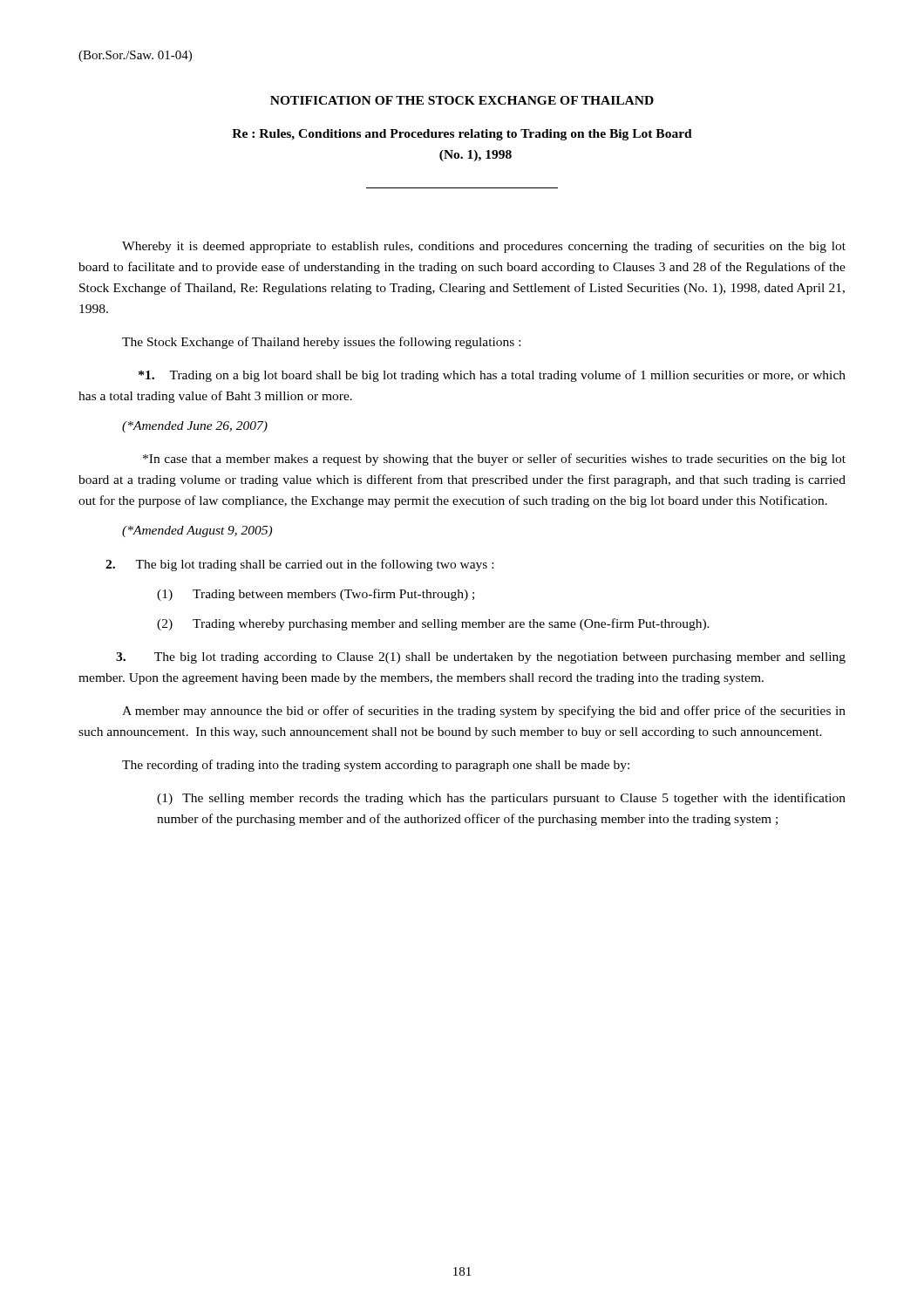Find the list item containing "(1) The selling member records the"
The height and width of the screenshot is (1308, 924).
point(501,808)
